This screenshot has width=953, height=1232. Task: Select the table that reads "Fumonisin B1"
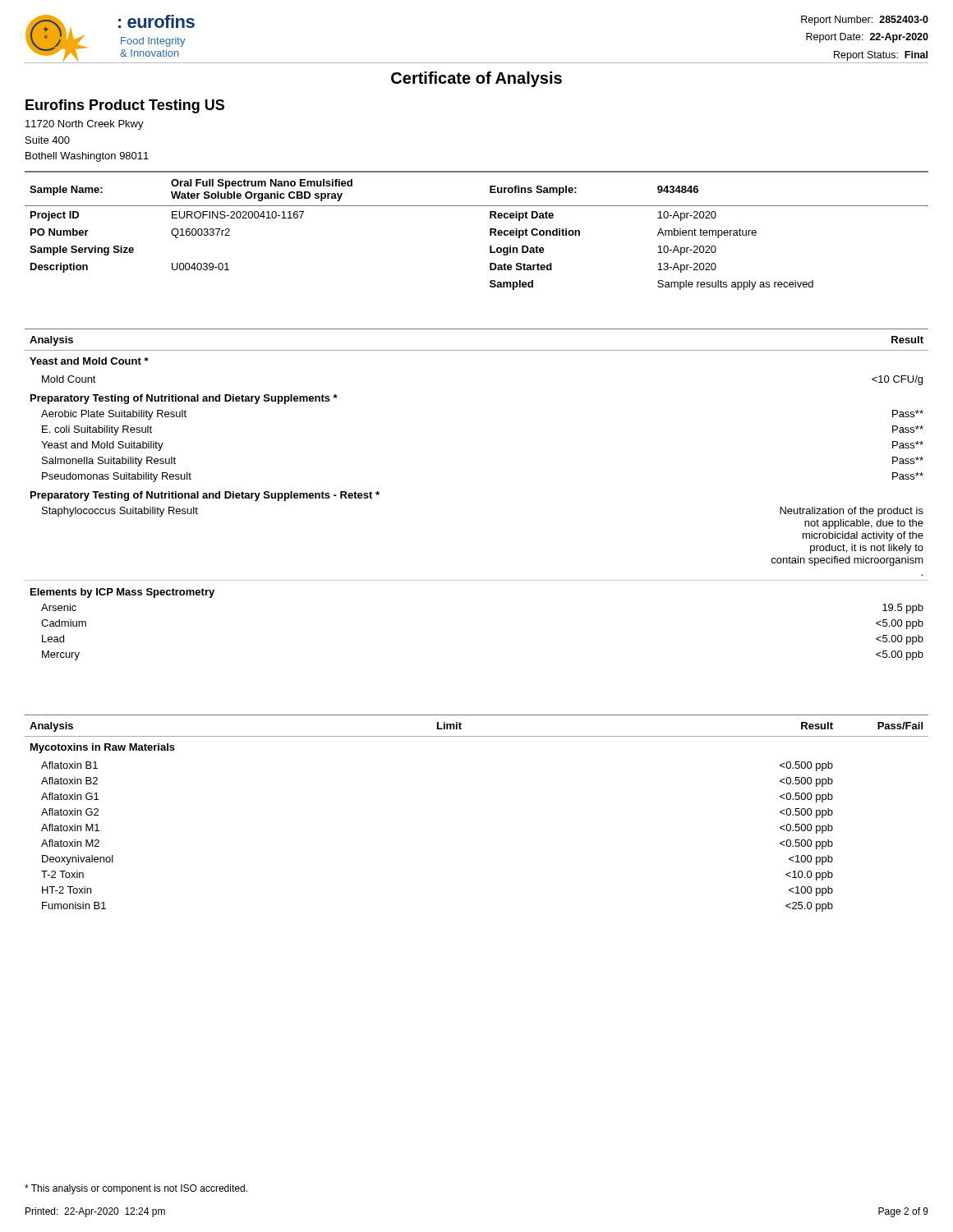(476, 814)
